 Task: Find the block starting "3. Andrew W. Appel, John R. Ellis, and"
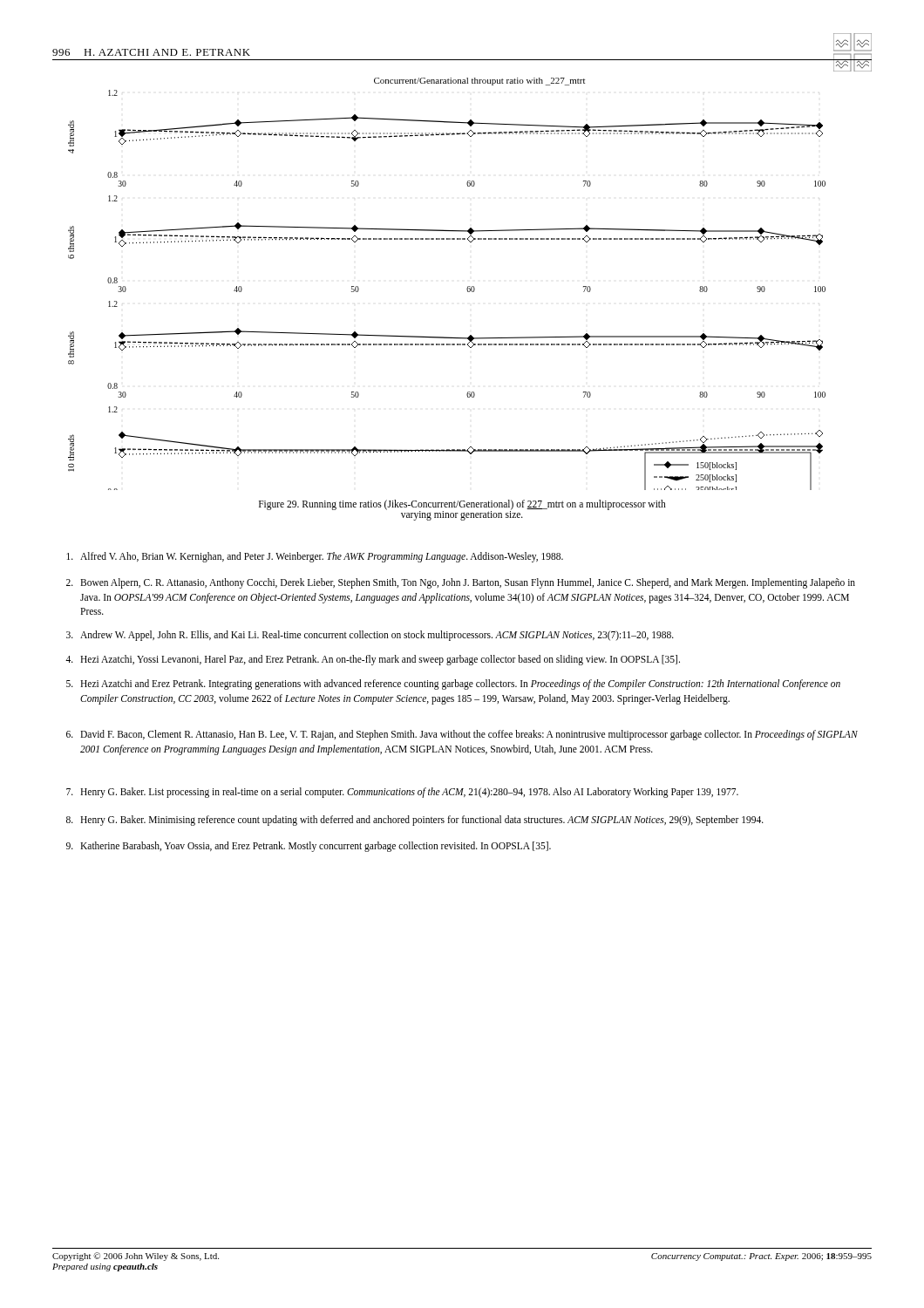coord(462,635)
